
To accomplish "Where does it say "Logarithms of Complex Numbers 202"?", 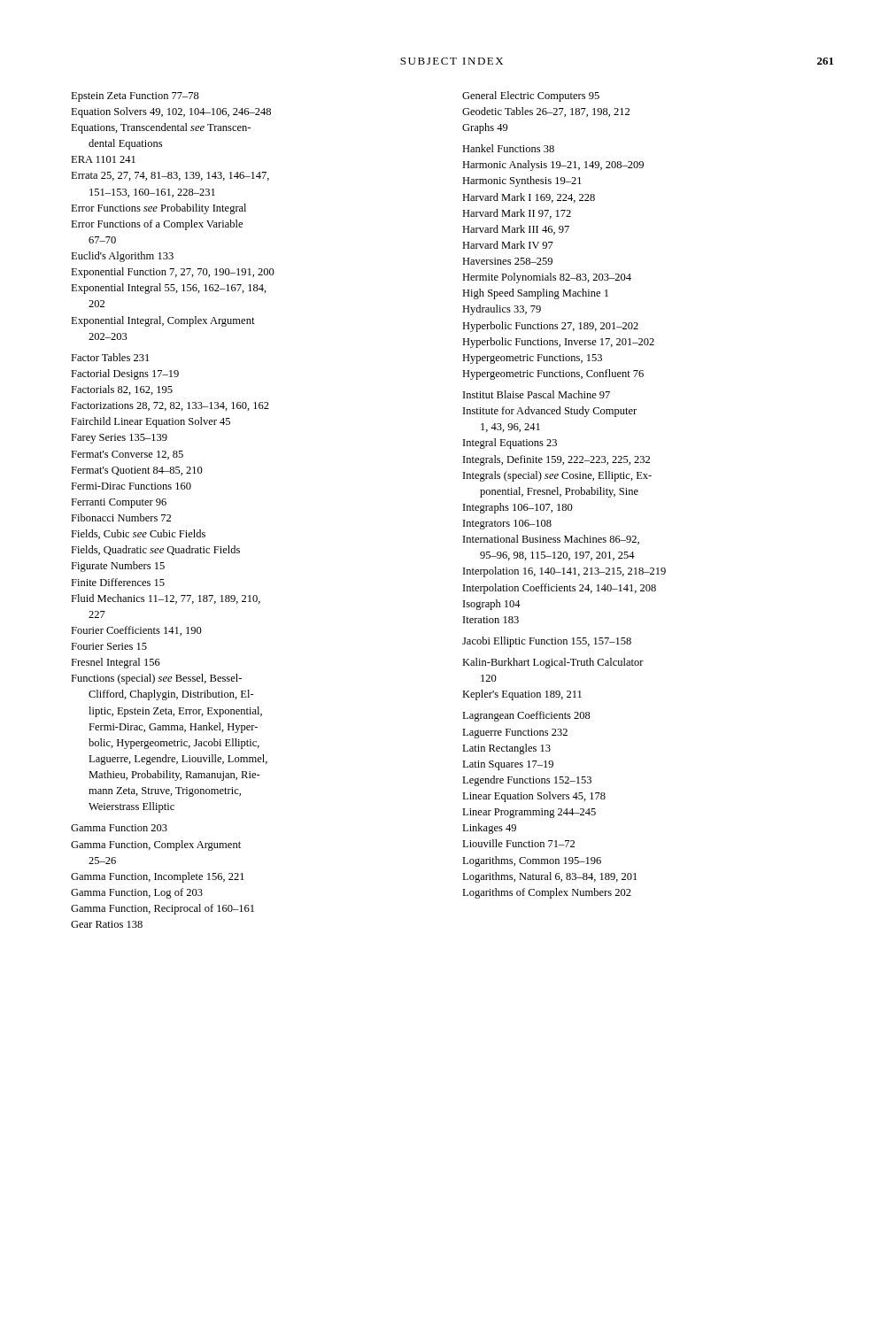I will 547,892.
